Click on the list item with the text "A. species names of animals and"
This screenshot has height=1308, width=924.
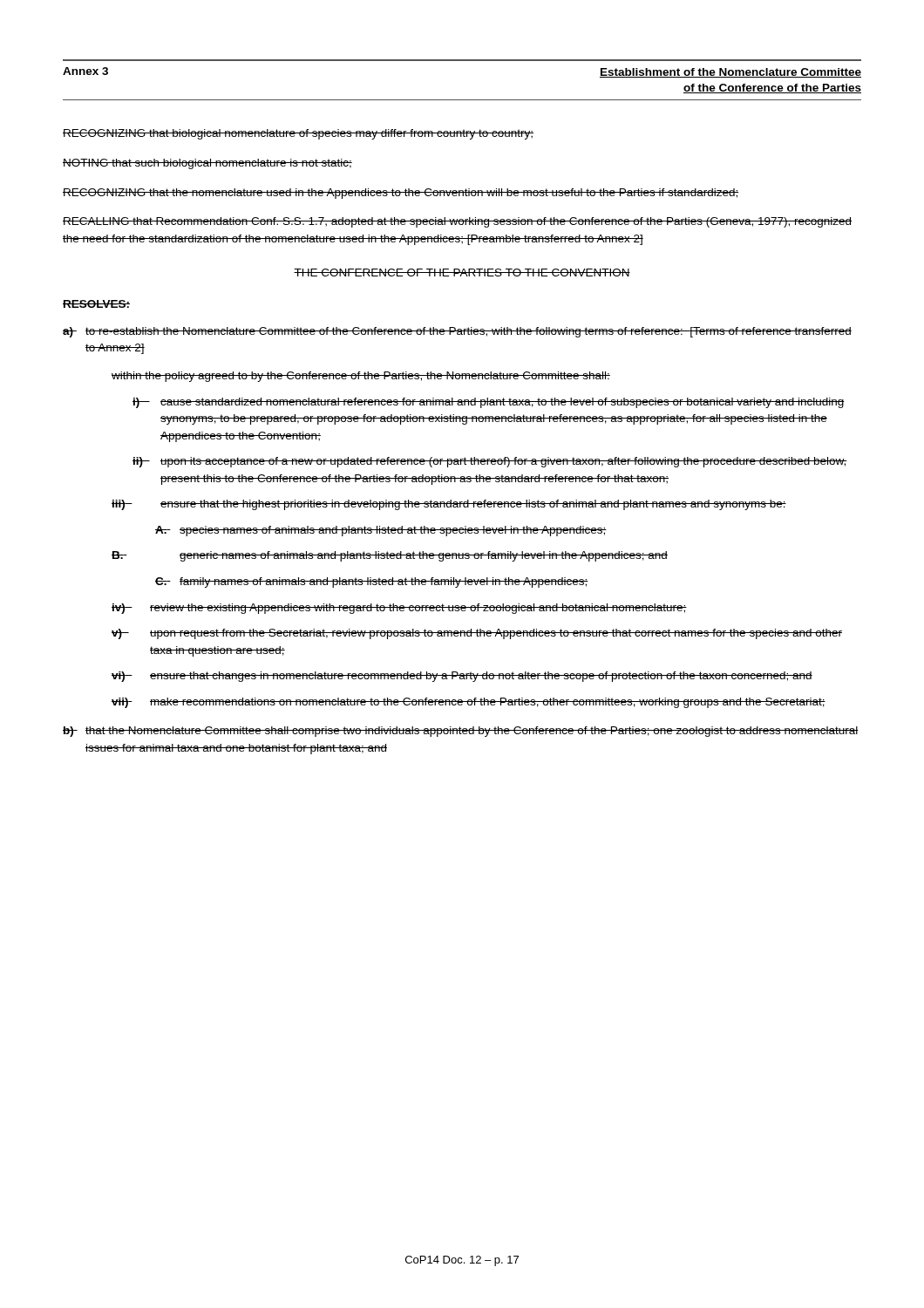[x=508, y=530]
